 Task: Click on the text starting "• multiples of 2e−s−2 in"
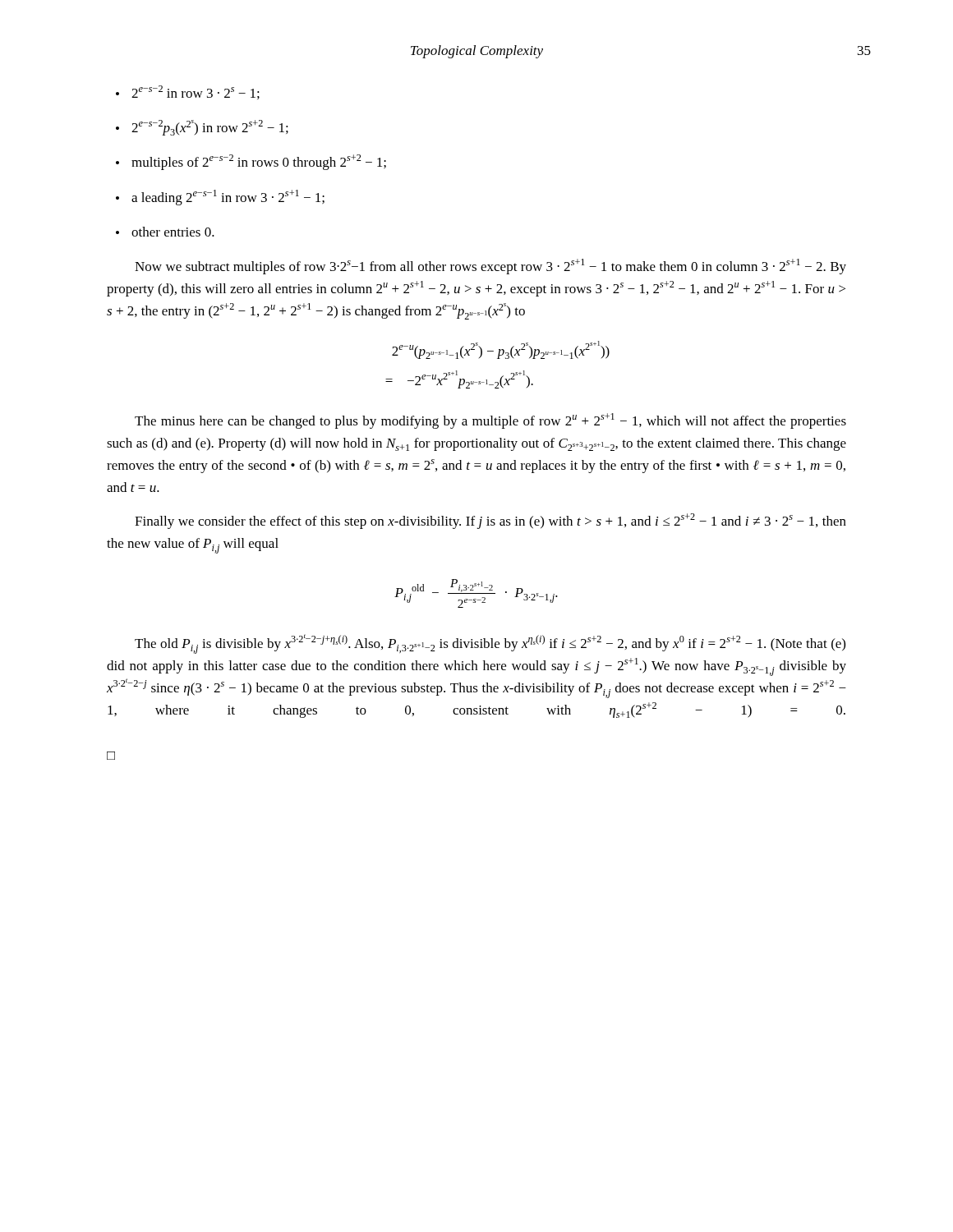[x=251, y=163]
